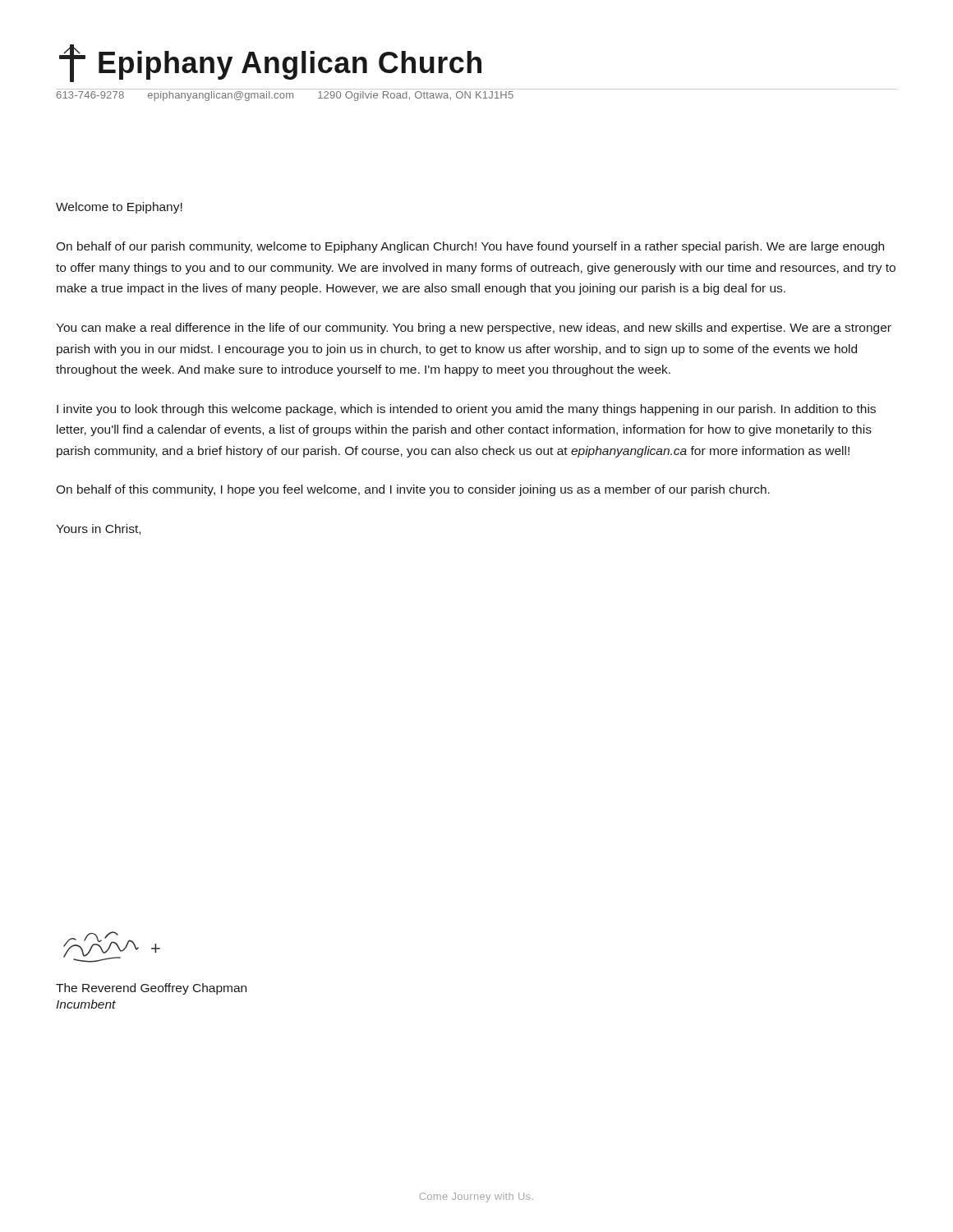Find "Yours in Christ," on this page
953x1232 pixels.
(99, 528)
